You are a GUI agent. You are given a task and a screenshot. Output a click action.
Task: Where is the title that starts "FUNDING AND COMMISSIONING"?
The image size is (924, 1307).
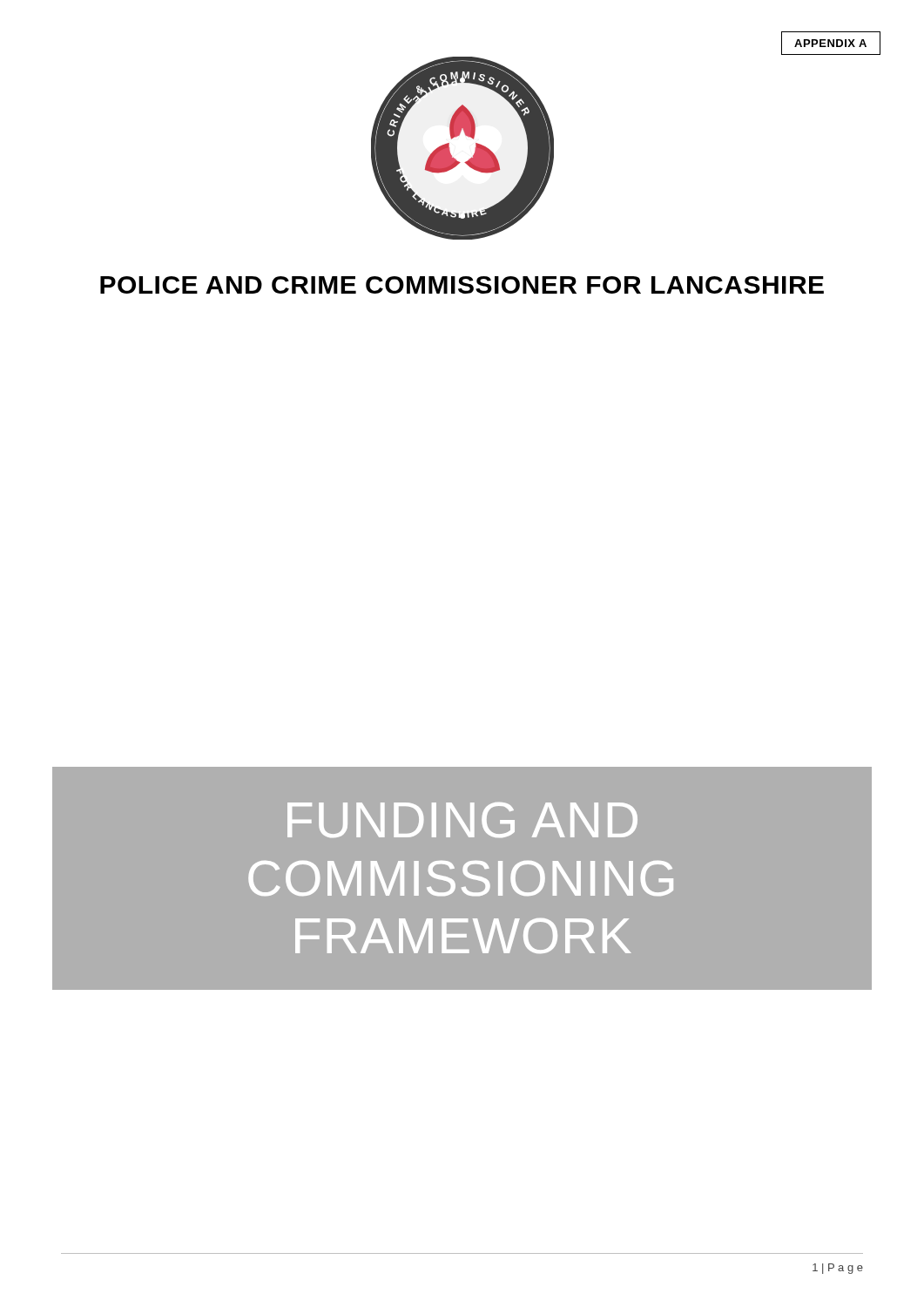pos(462,878)
